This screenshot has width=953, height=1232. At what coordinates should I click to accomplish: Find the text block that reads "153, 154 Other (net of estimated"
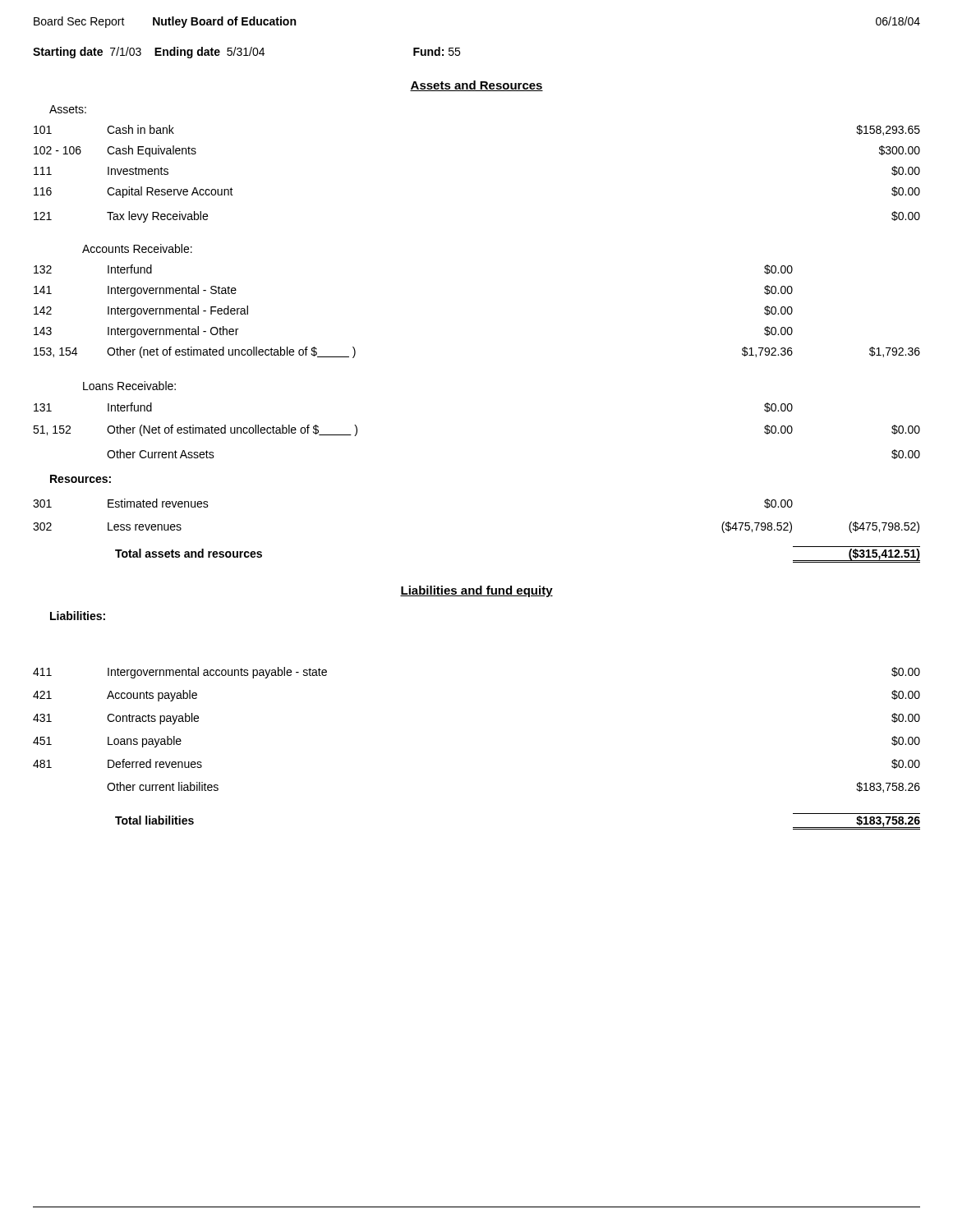(x=49, y=352)
